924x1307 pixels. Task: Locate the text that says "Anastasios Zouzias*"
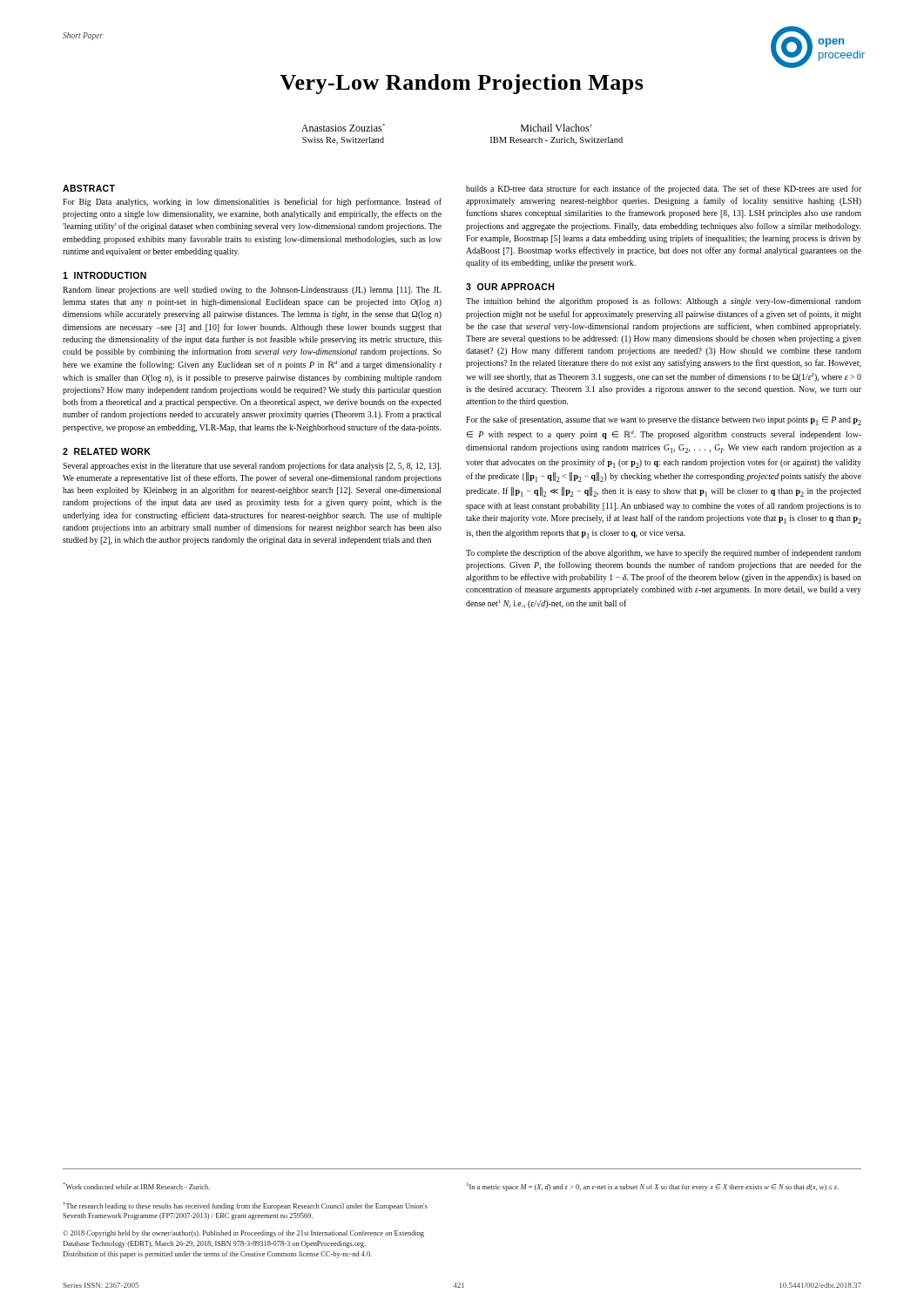click(x=343, y=128)
